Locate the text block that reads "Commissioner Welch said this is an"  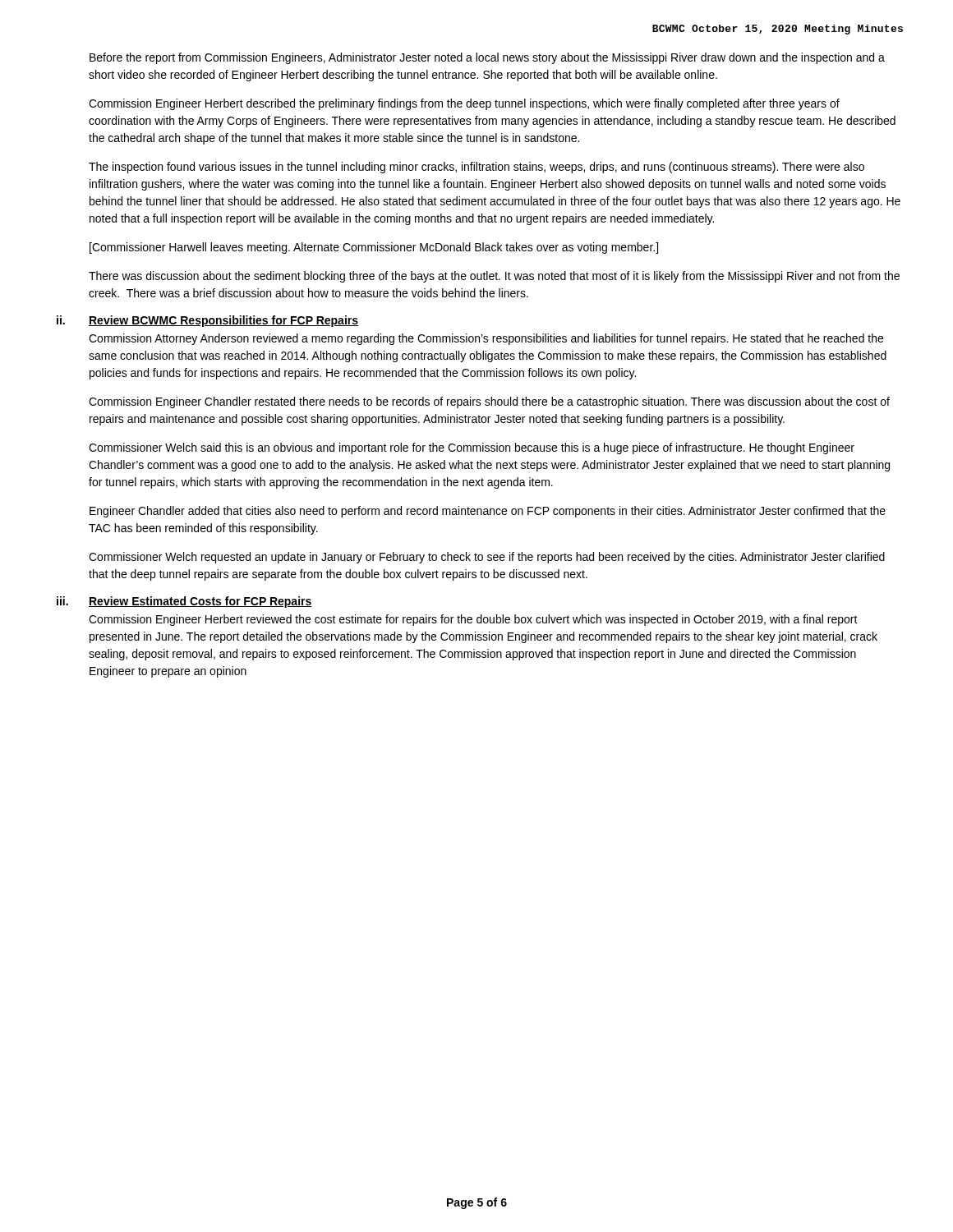[490, 465]
